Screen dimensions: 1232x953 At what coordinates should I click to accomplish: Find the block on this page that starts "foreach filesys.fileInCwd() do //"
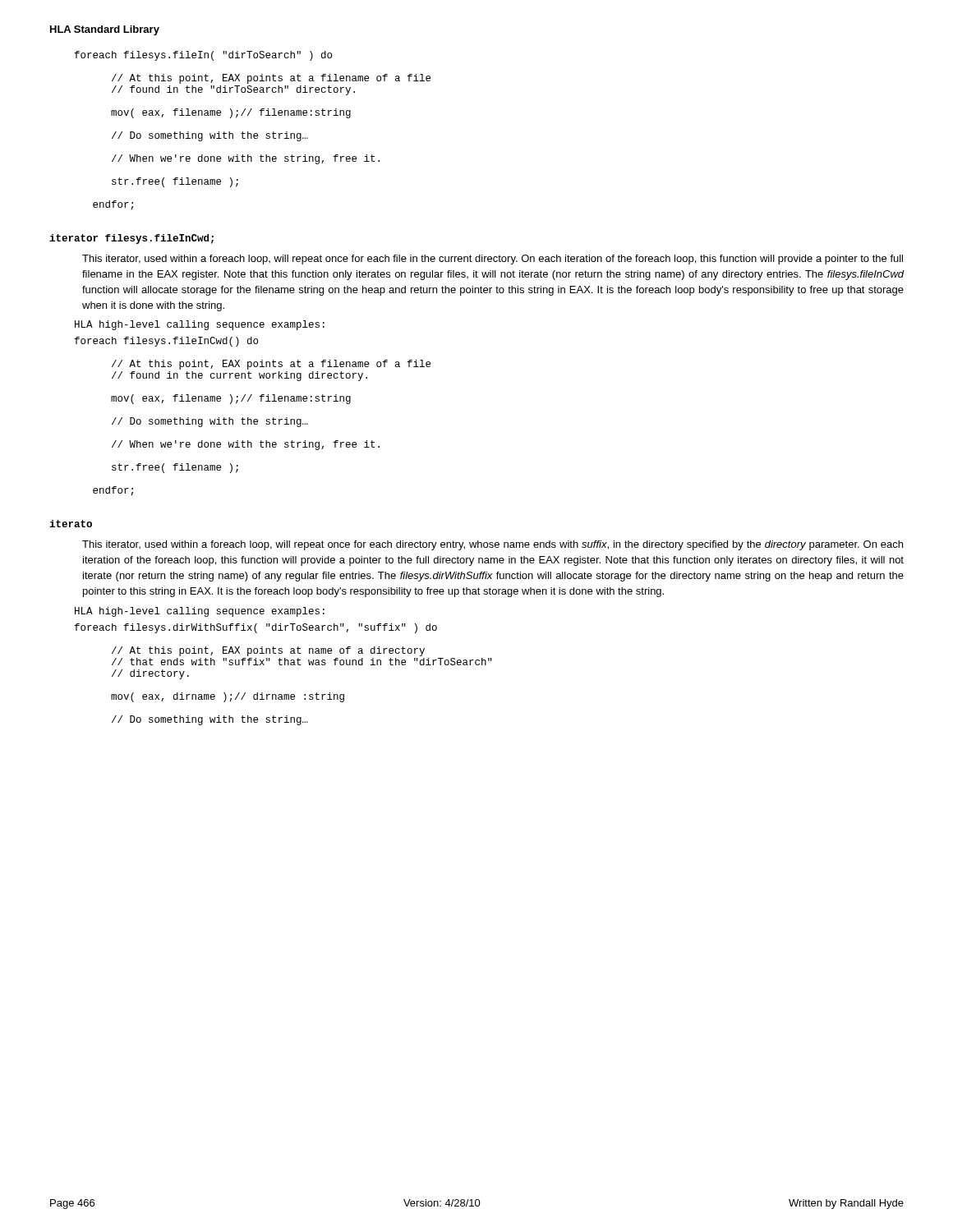tap(166, 342)
